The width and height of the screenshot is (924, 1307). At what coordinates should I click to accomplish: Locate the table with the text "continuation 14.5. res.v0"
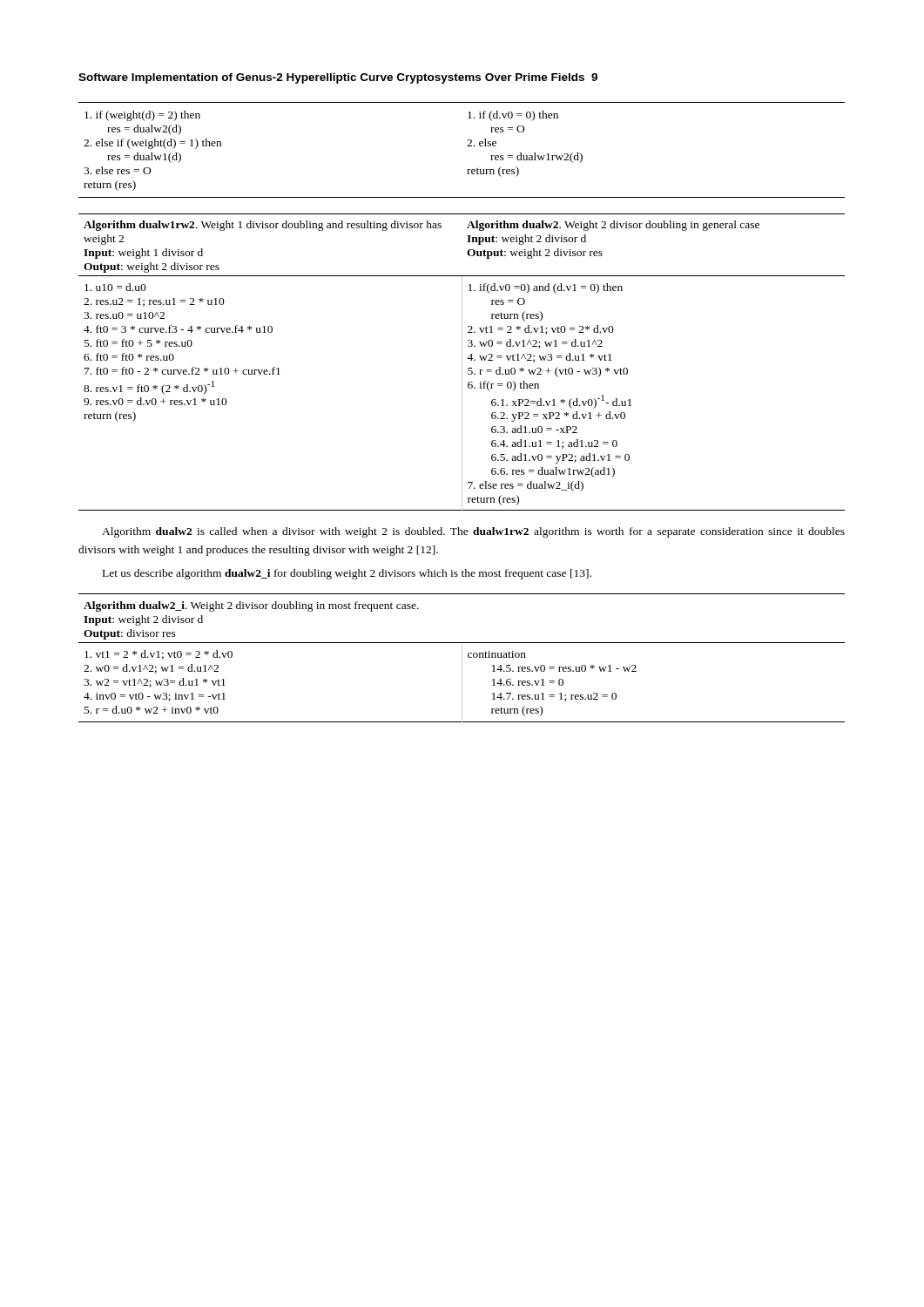pyautogui.click(x=462, y=658)
